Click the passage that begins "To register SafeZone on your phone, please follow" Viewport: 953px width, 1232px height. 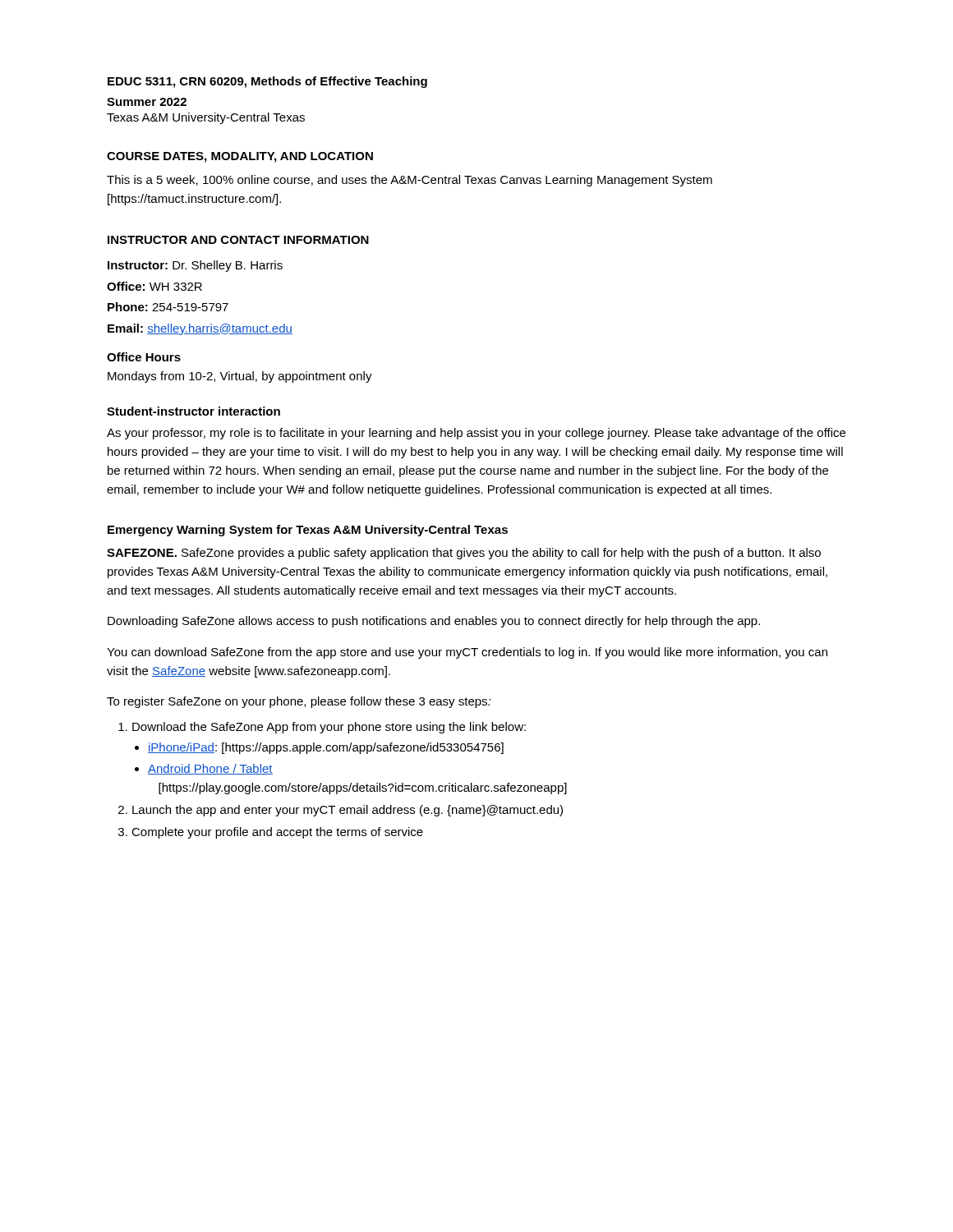[x=299, y=701]
